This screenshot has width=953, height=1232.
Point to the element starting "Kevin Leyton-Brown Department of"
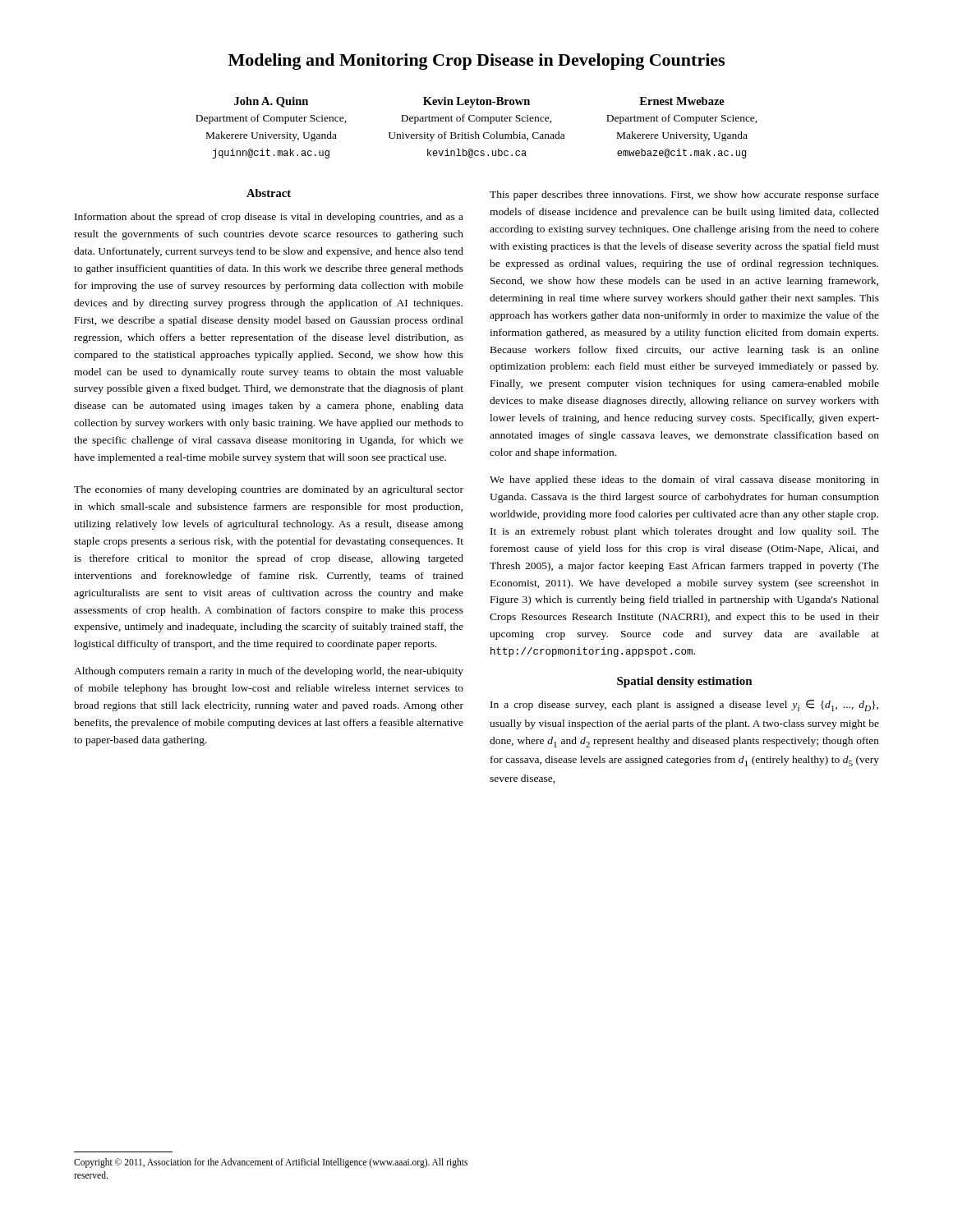[x=476, y=126]
